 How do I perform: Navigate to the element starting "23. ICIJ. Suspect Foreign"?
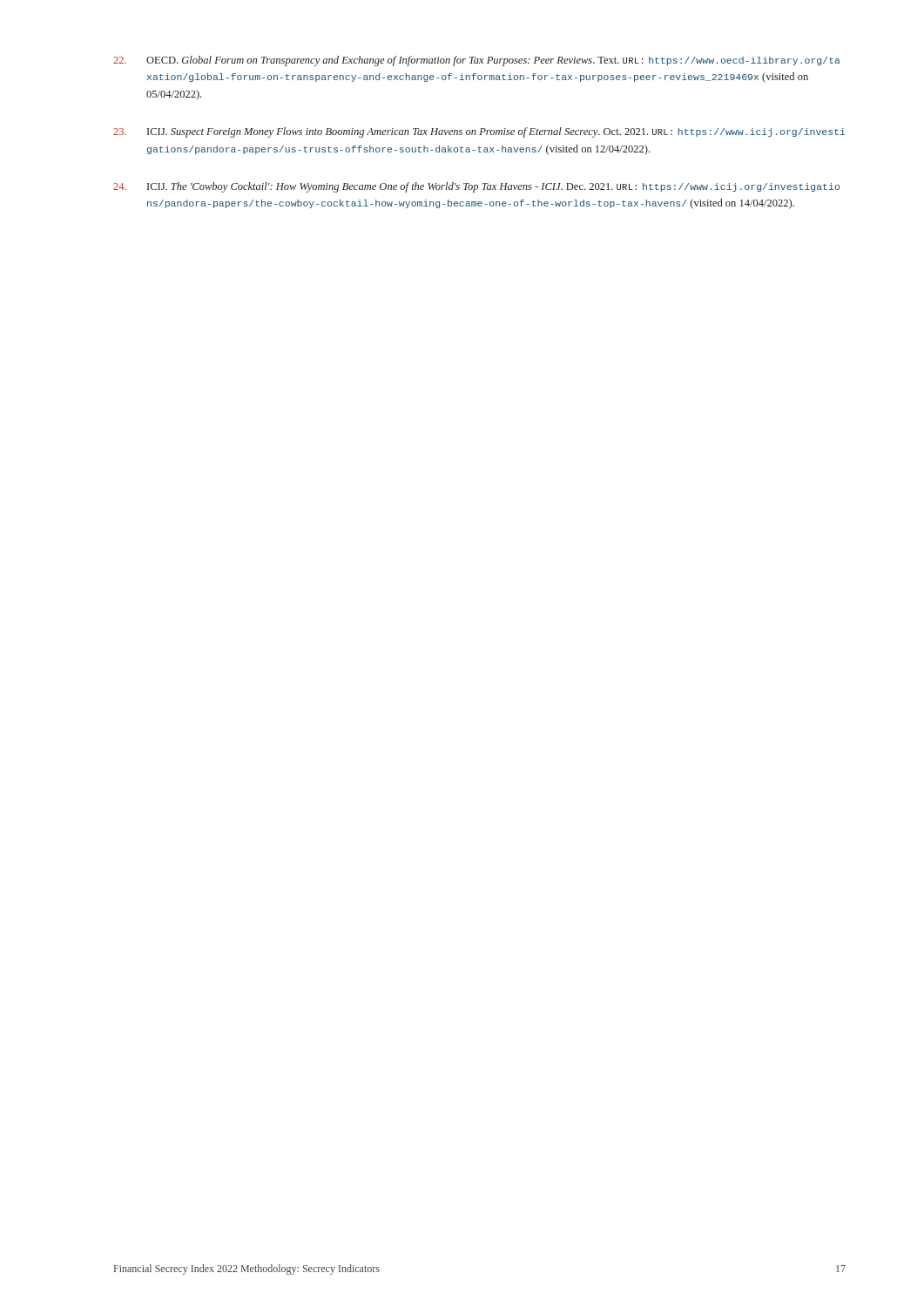pyautogui.click(x=479, y=141)
